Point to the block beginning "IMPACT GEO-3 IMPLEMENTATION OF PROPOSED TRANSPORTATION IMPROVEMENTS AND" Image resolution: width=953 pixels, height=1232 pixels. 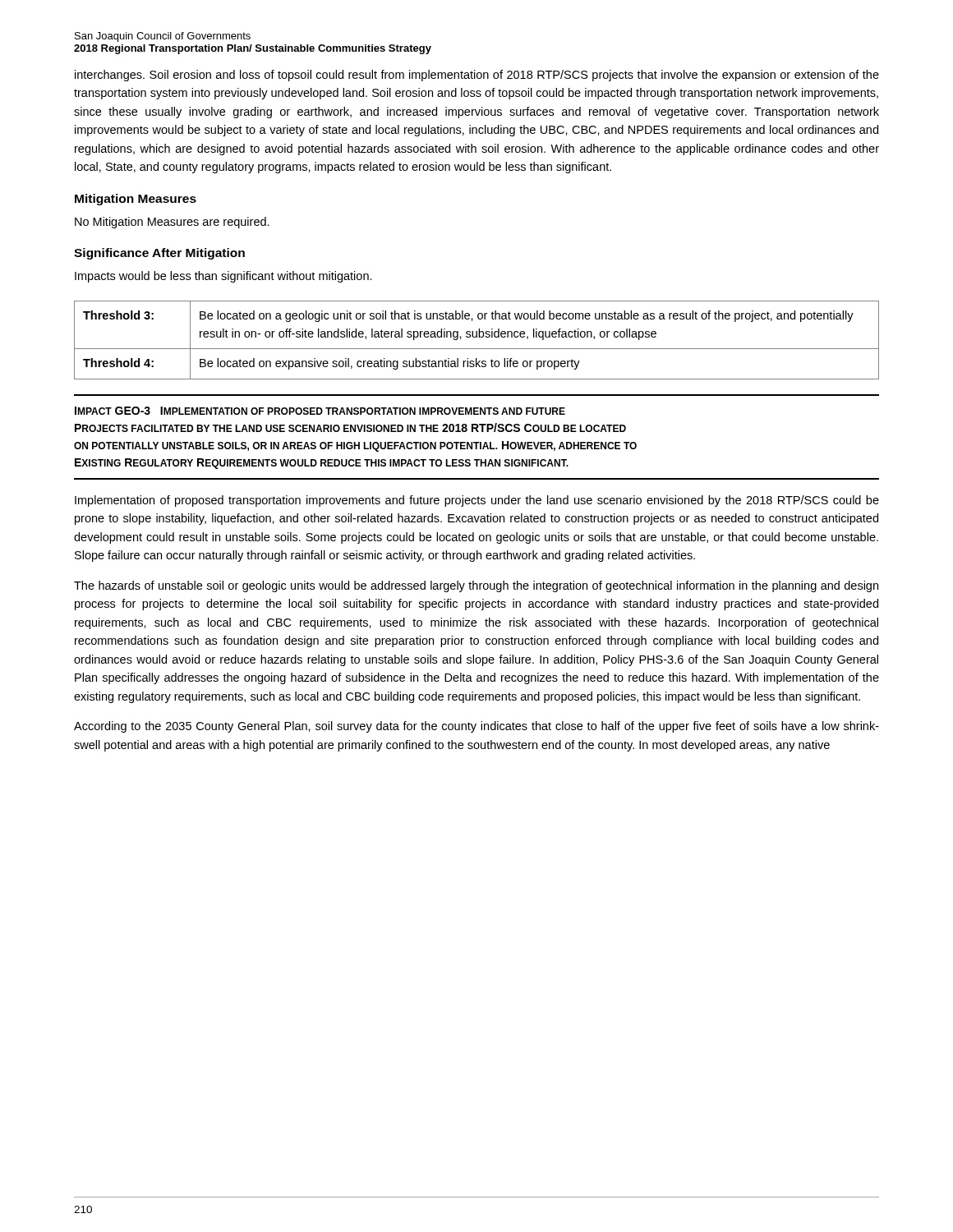click(x=476, y=437)
